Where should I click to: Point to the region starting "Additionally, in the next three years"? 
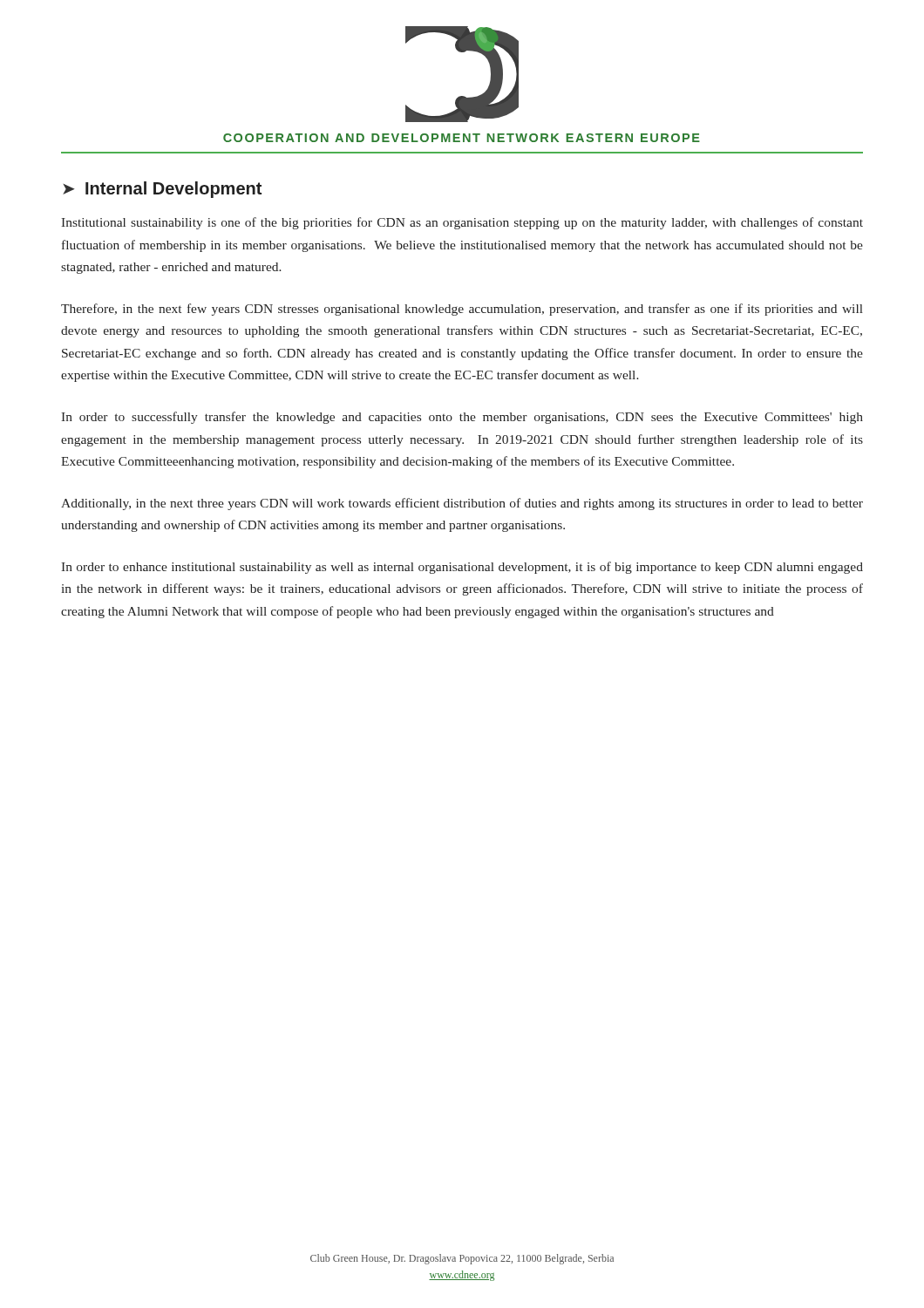point(462,514)
